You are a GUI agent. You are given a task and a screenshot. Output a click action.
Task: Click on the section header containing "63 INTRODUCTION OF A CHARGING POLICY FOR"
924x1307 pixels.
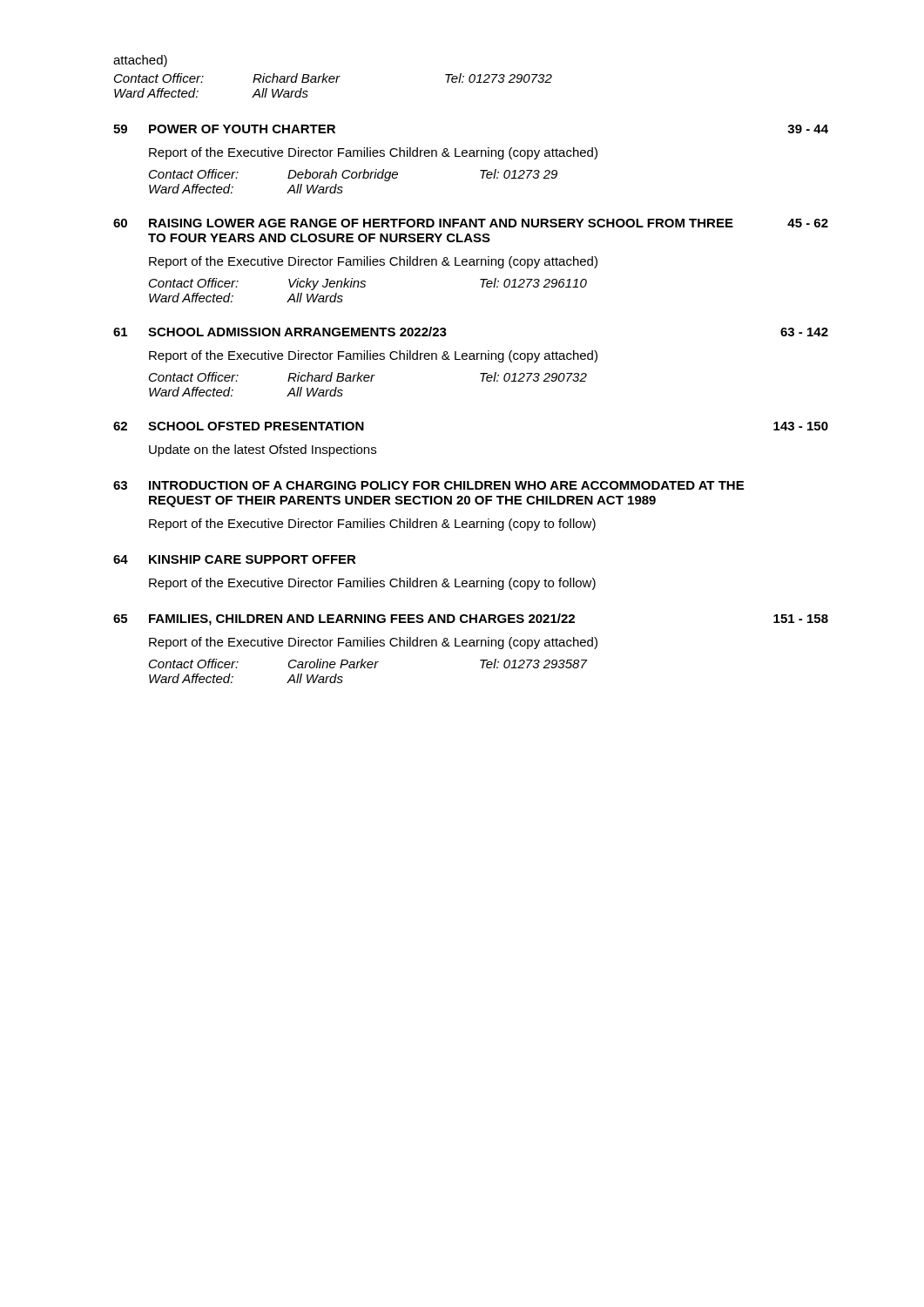471,492
